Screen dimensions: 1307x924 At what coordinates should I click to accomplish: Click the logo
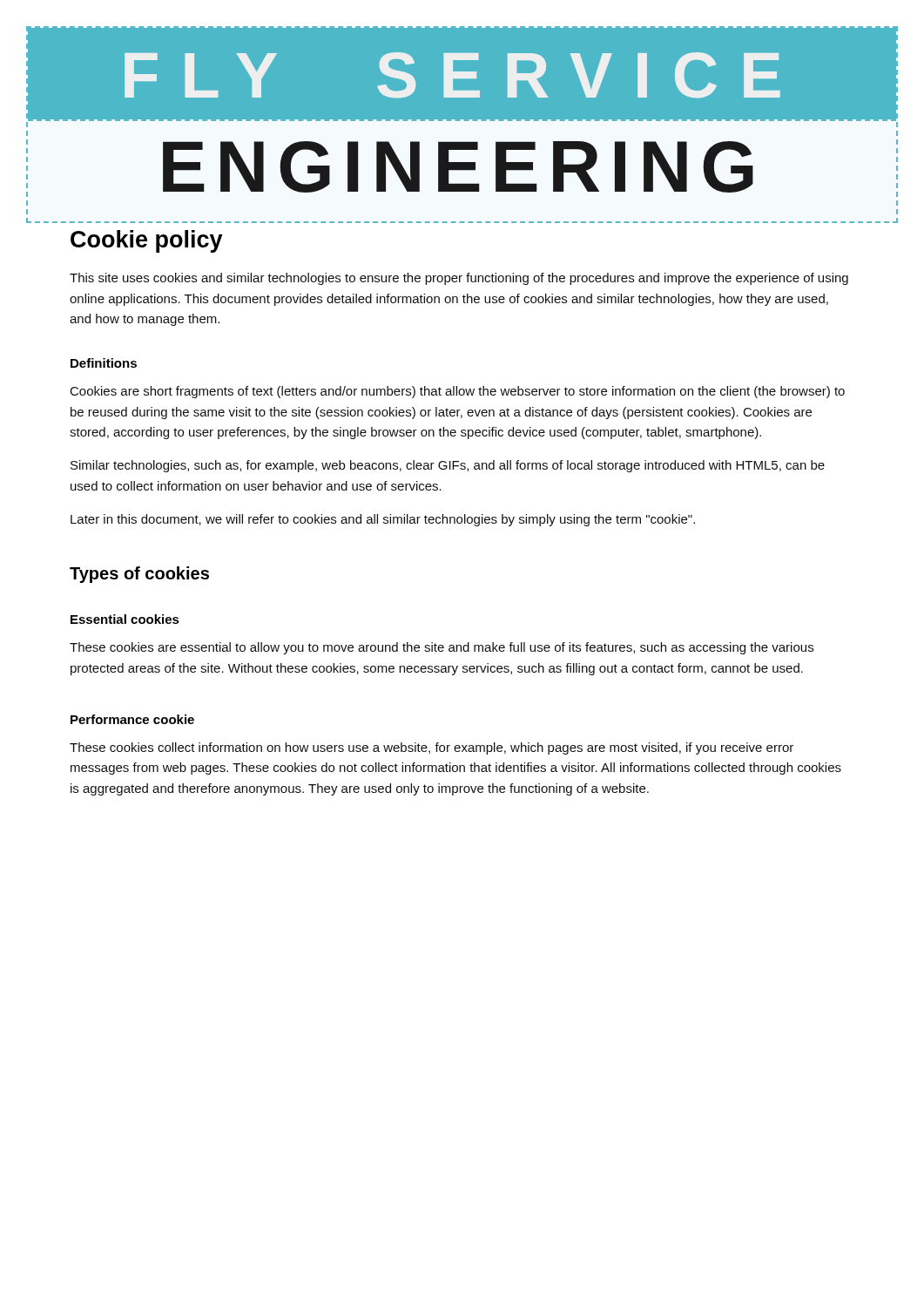(x=462, y=124)
